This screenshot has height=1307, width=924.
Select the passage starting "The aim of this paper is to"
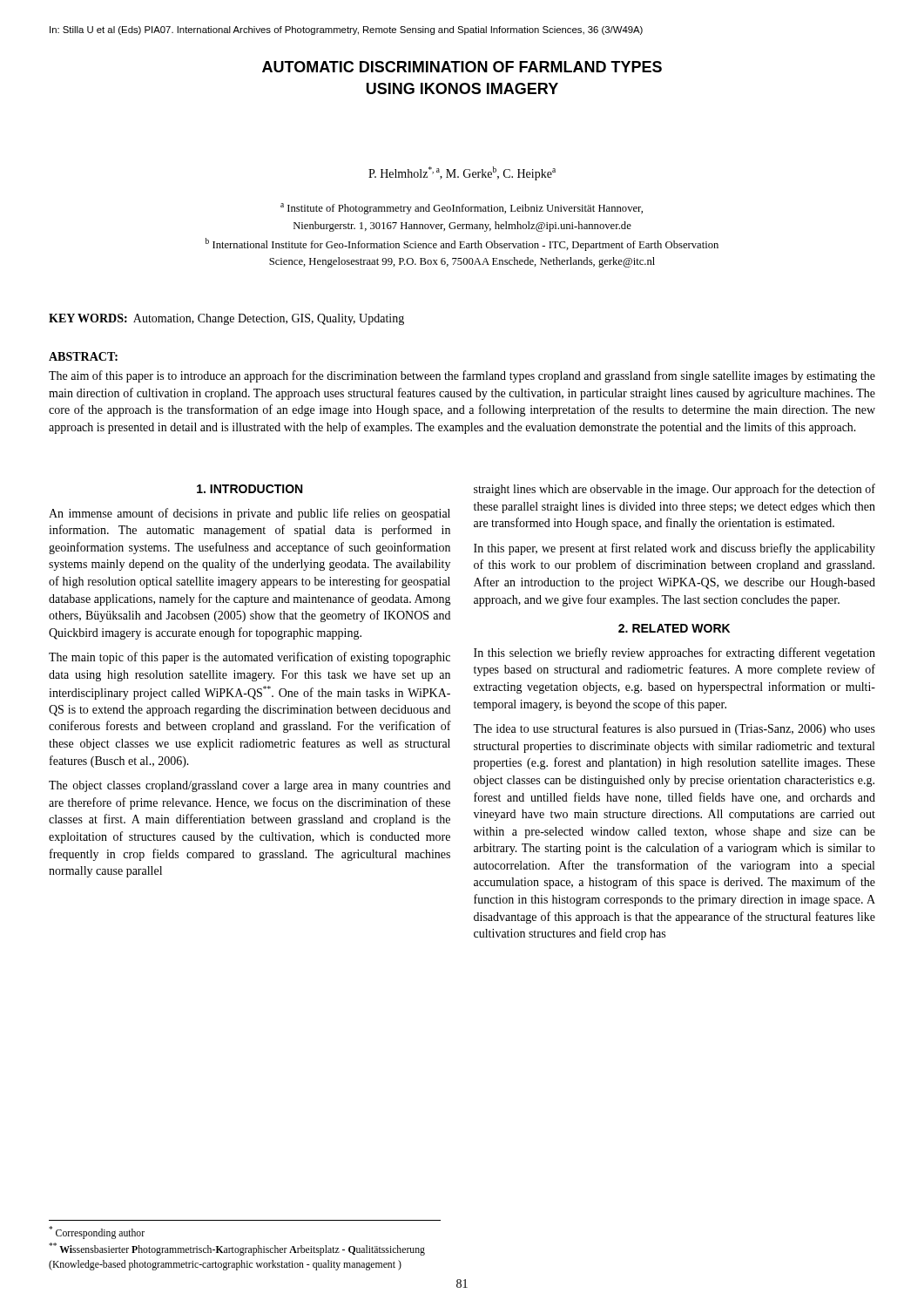coord(462,402)
